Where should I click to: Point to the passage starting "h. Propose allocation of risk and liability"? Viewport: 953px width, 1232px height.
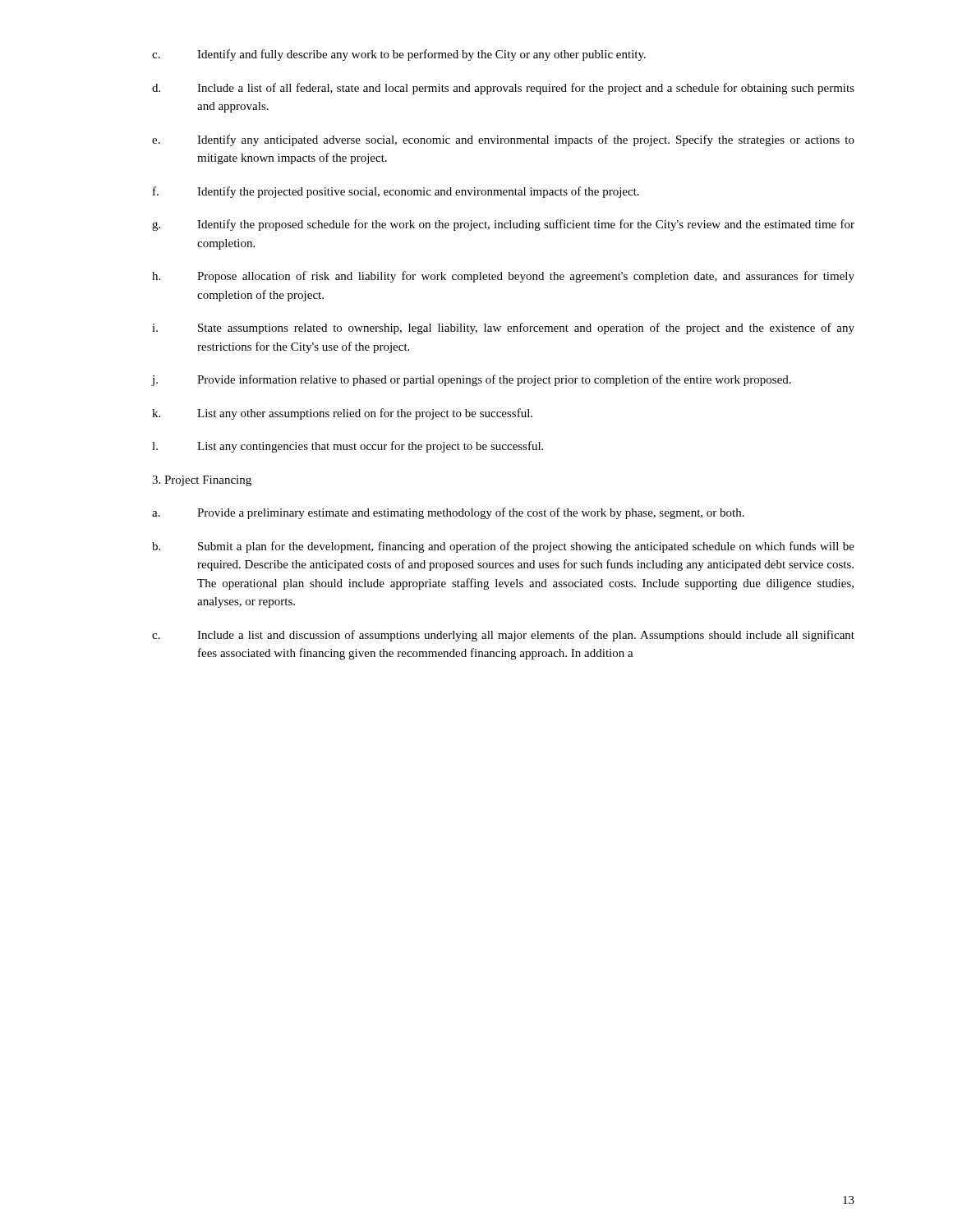point(503,285)
